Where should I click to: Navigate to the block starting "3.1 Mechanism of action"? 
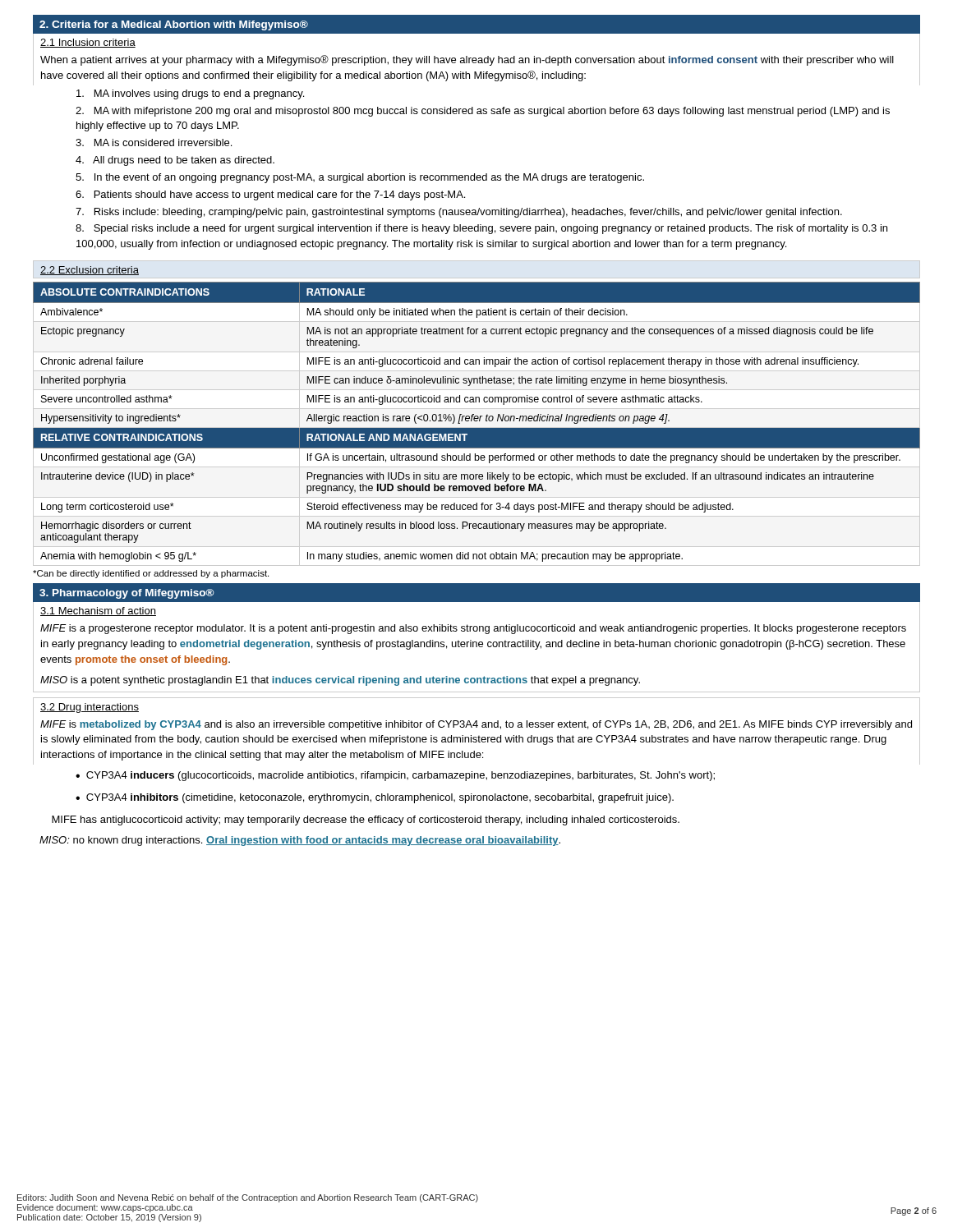click(x=98, y=611)
